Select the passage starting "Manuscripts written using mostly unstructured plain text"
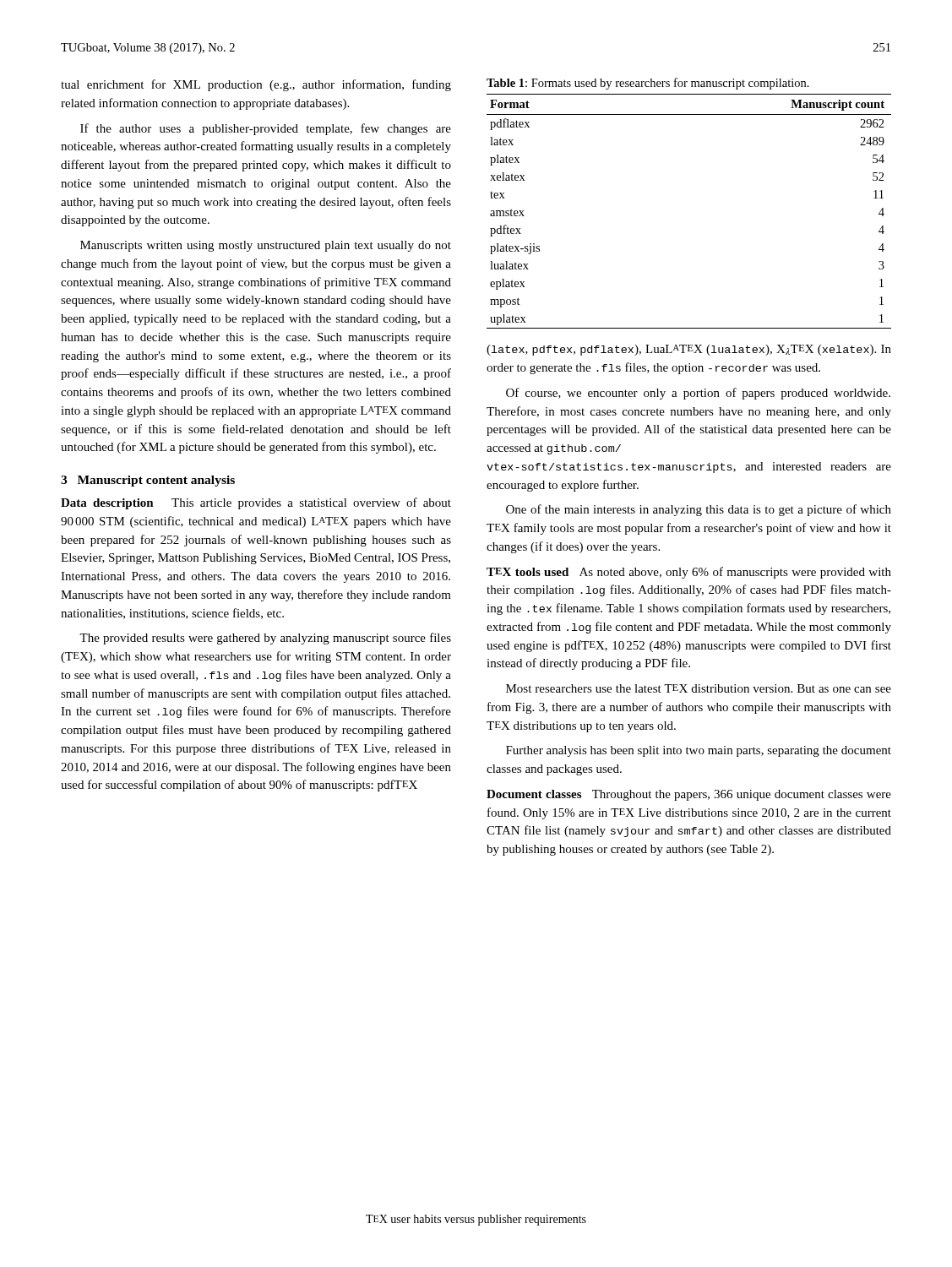The width and height of the screenshot is (952, 1267). pyautogui.click(x=256, y=347)
